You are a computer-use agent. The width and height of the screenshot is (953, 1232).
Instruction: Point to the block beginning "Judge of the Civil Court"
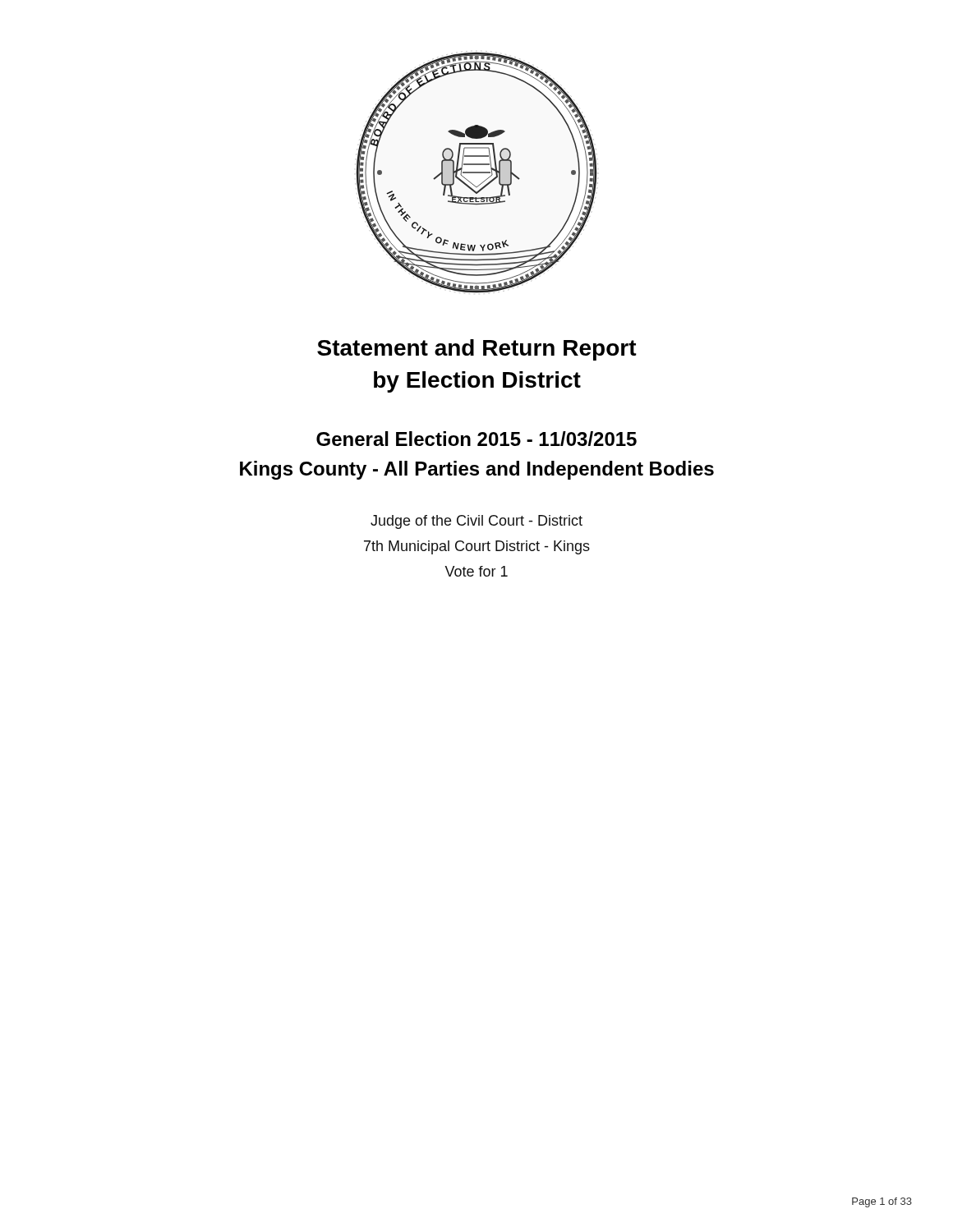pos(476,546)
